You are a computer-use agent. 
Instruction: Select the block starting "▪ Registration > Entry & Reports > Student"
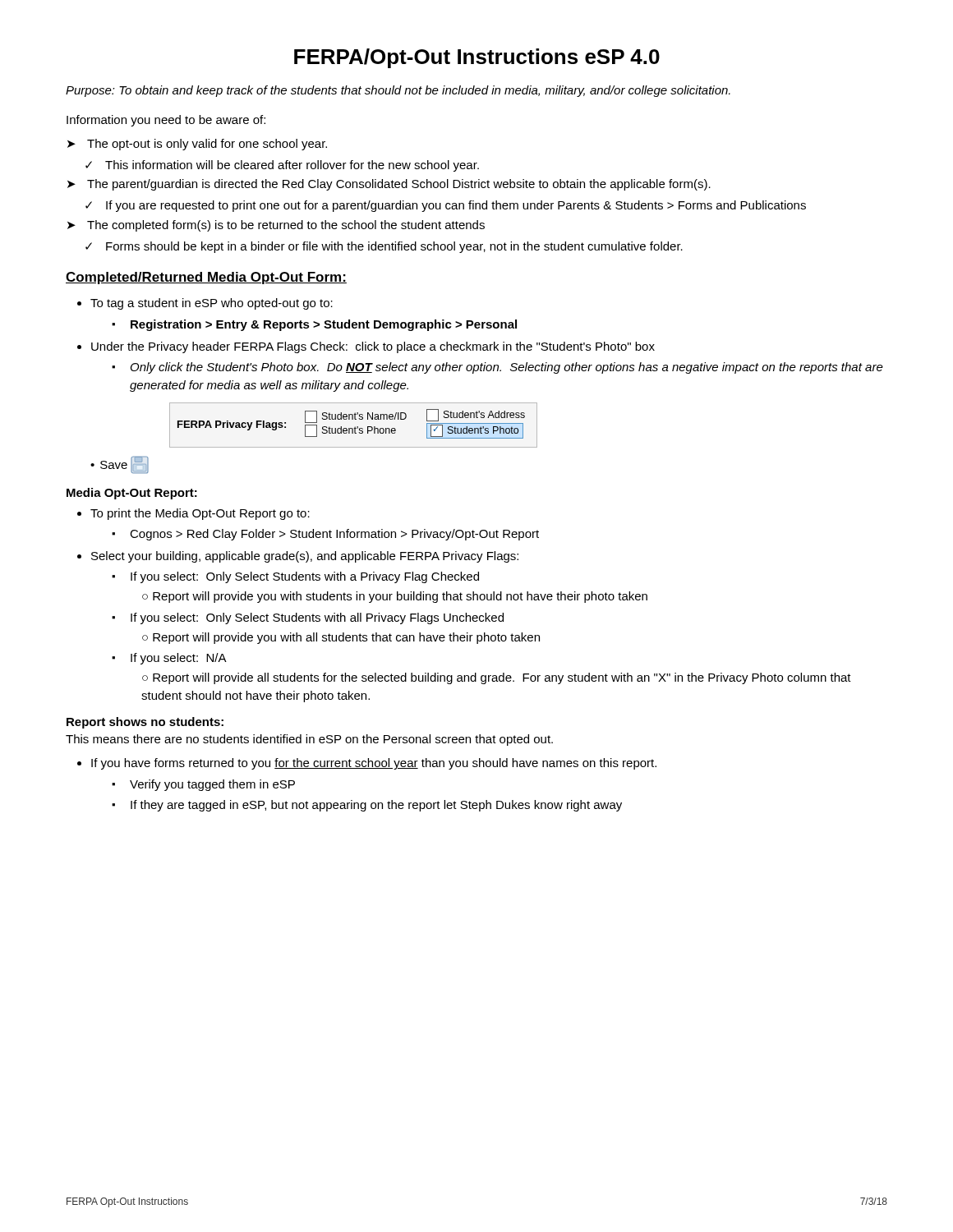point(315,324)
